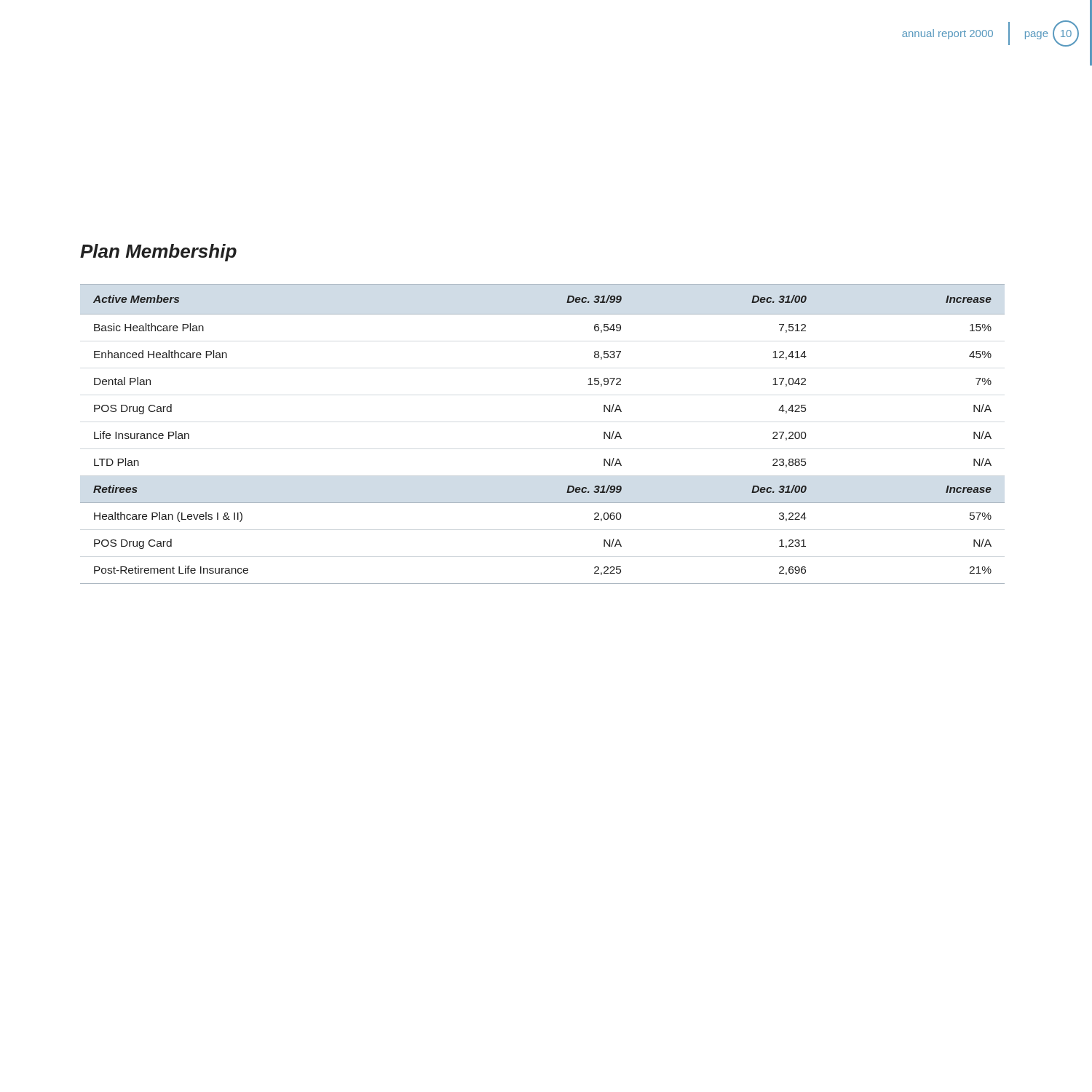1092x1092 pixels.
Task: Find the section header containing "Plan Membership"
Action: tap(158, 251)
